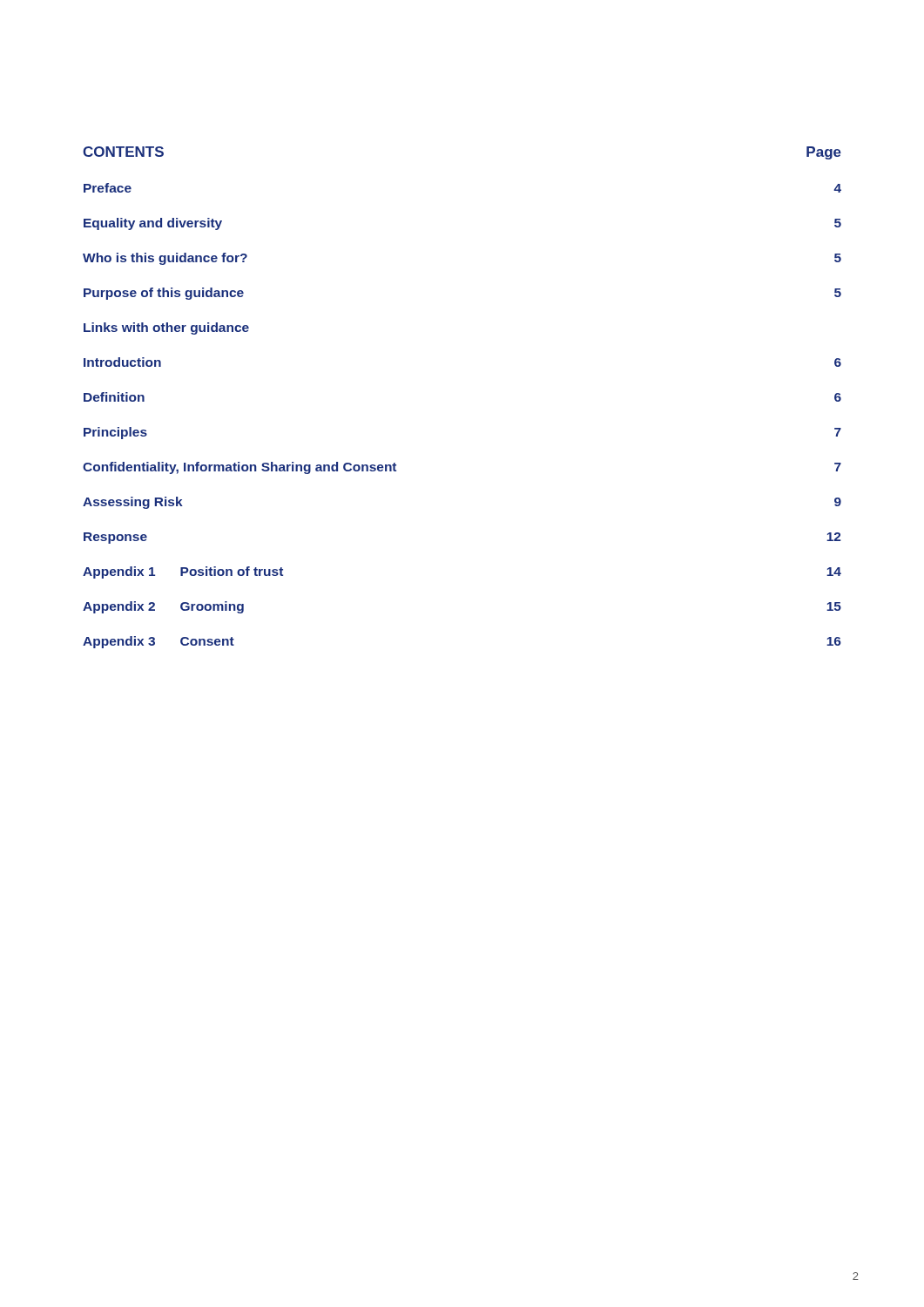Find the list item containing "Definition 6"
This screenshot has height=1307, width=924.
[112, 396]
